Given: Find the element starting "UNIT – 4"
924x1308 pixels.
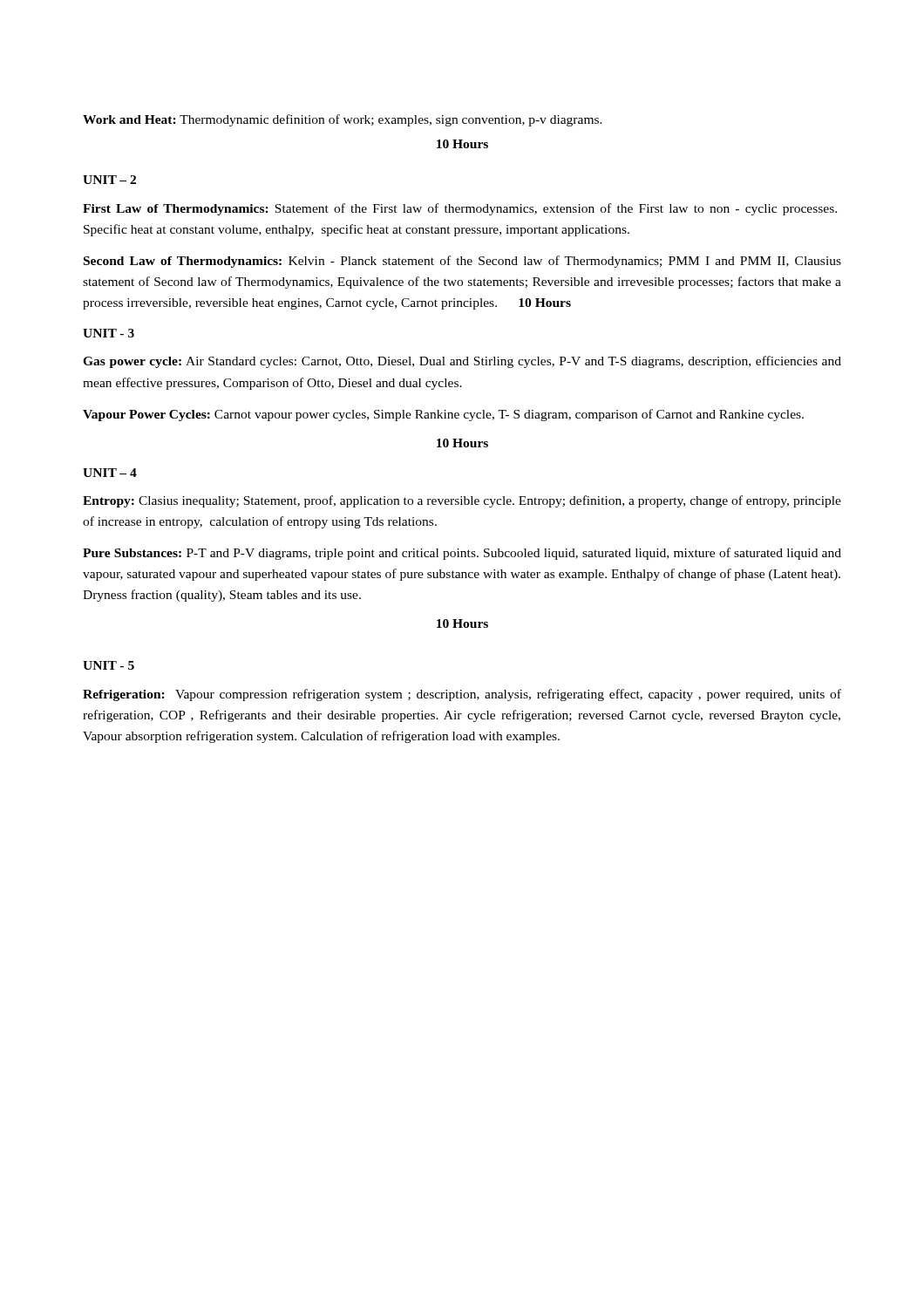Looking at the screenshot, I should click(110, 472).
